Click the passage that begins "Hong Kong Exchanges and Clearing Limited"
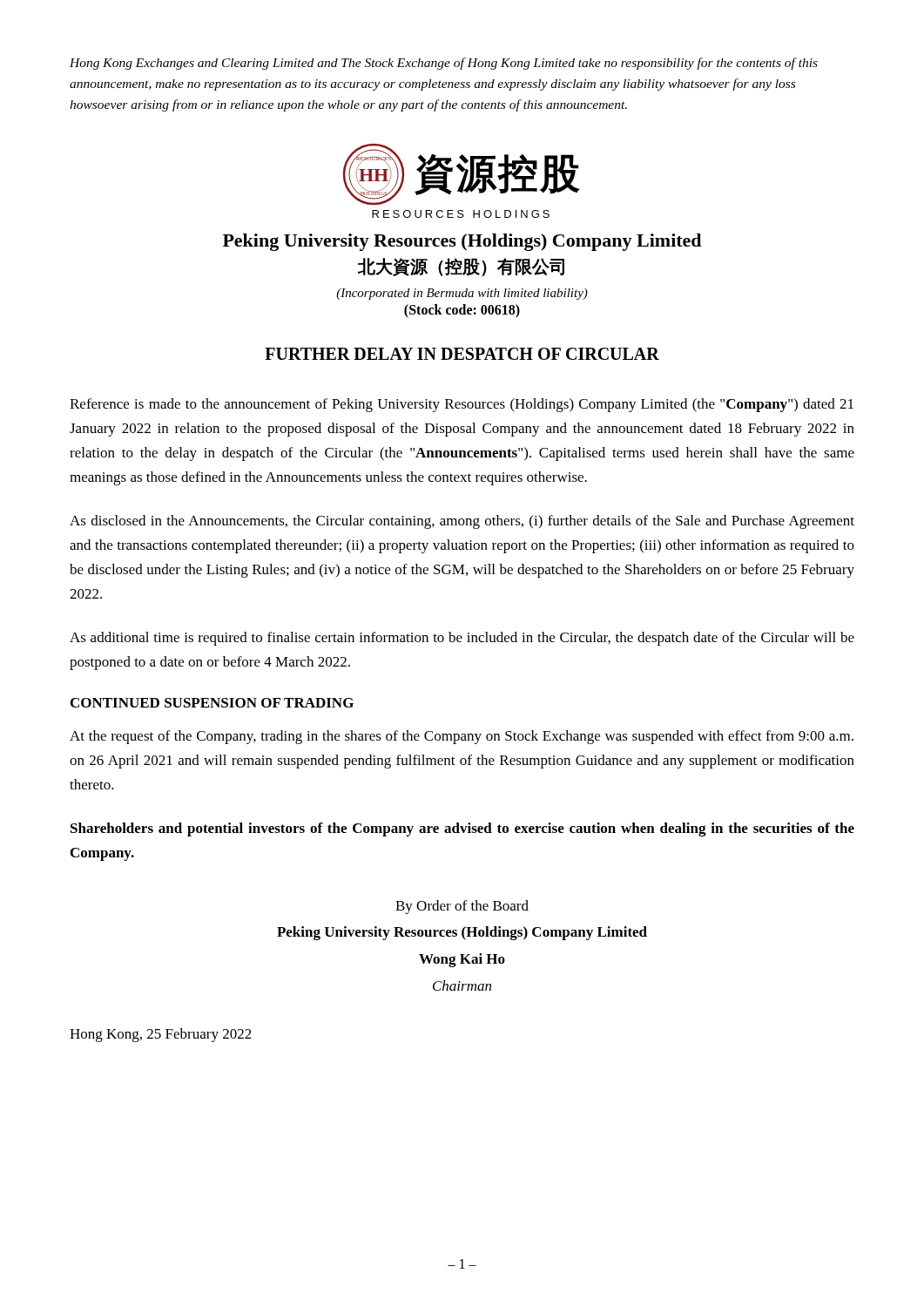The height and width of the screenshot is (1307, 924). pos(444,83)
